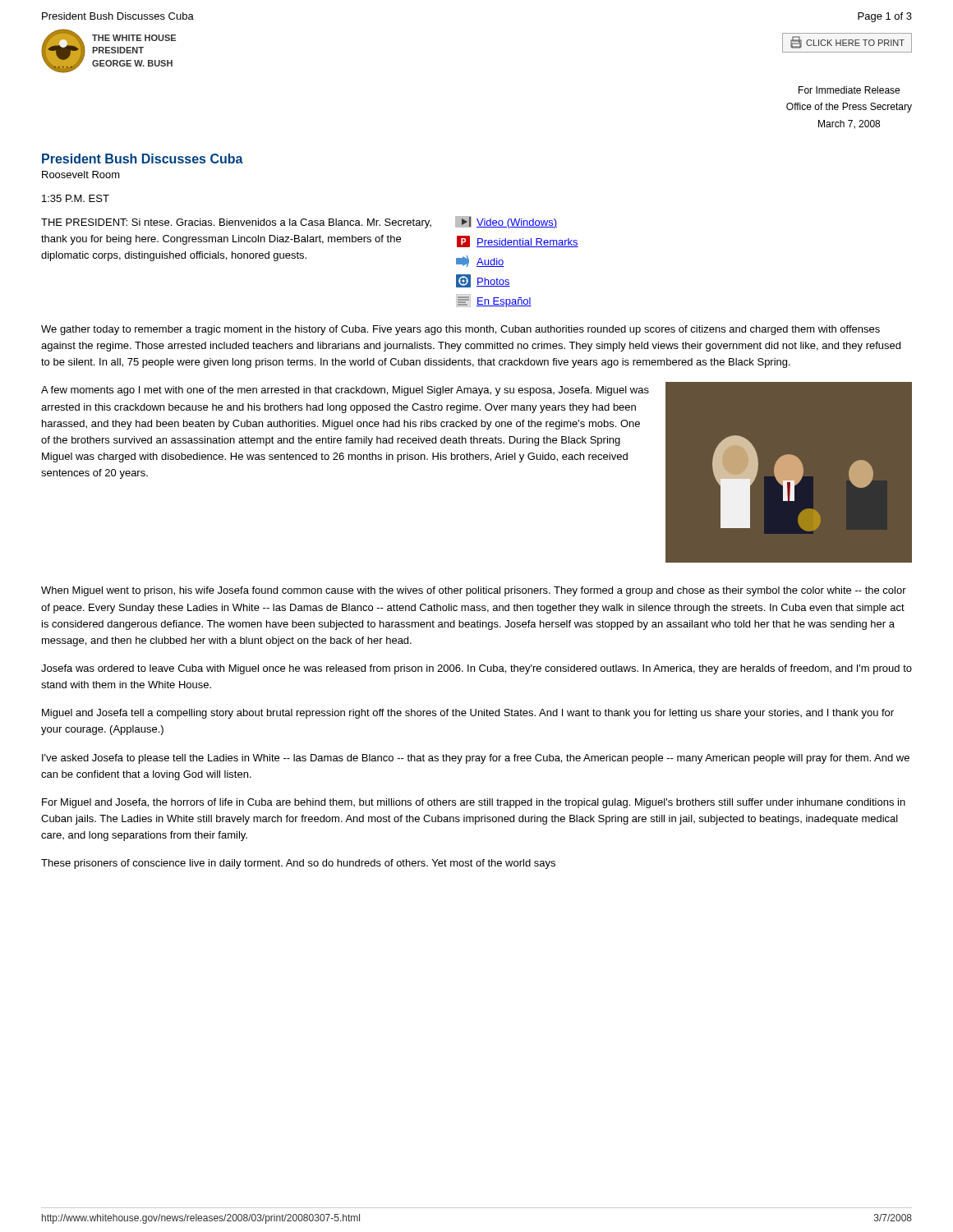953x1232 pixels.
Task: Click on the list item with the text "En Español"
Action: (x=493, y=301)
